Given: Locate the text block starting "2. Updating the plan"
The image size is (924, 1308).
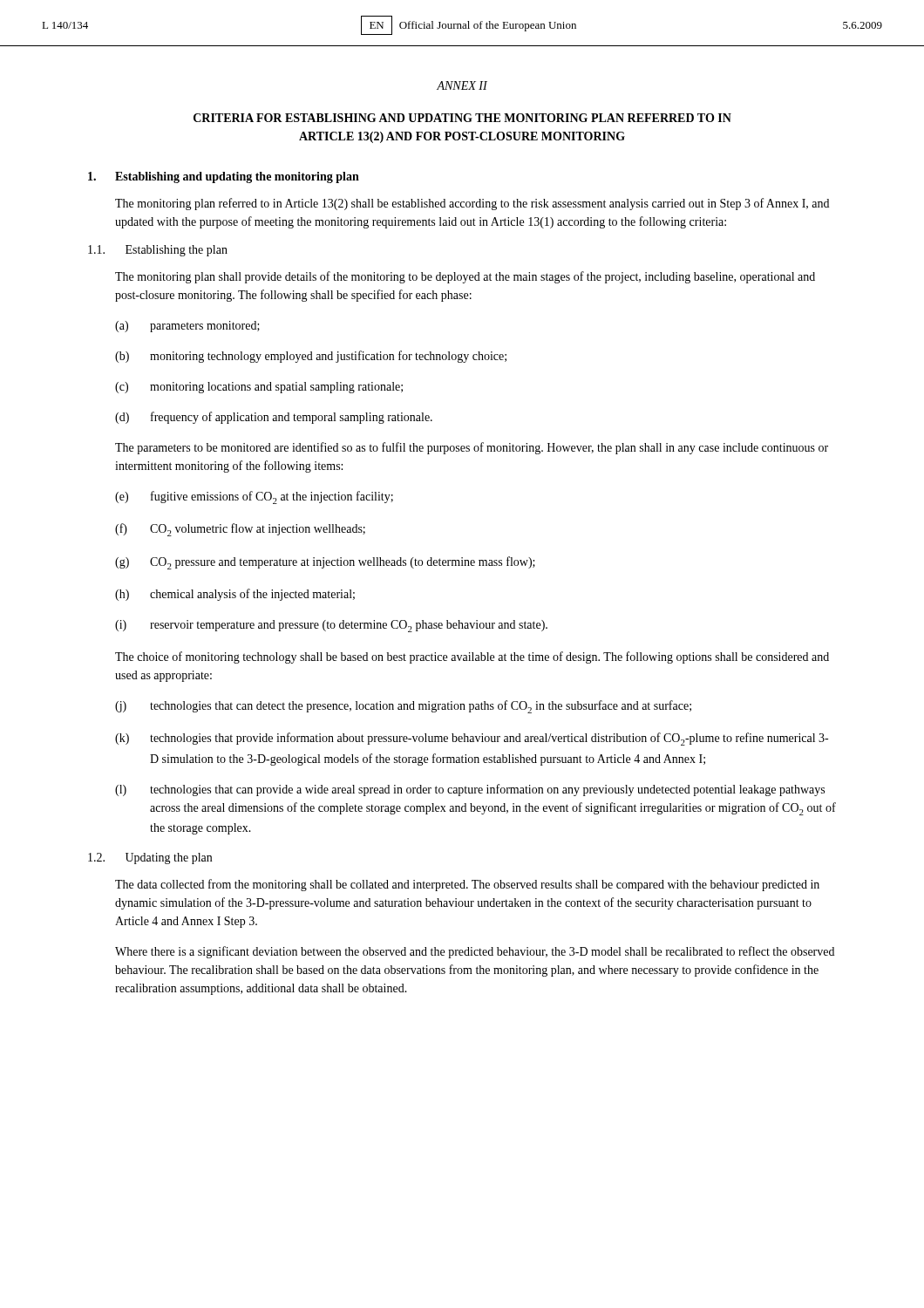Looking at the screenshot, I should click(x=150, y=858).
